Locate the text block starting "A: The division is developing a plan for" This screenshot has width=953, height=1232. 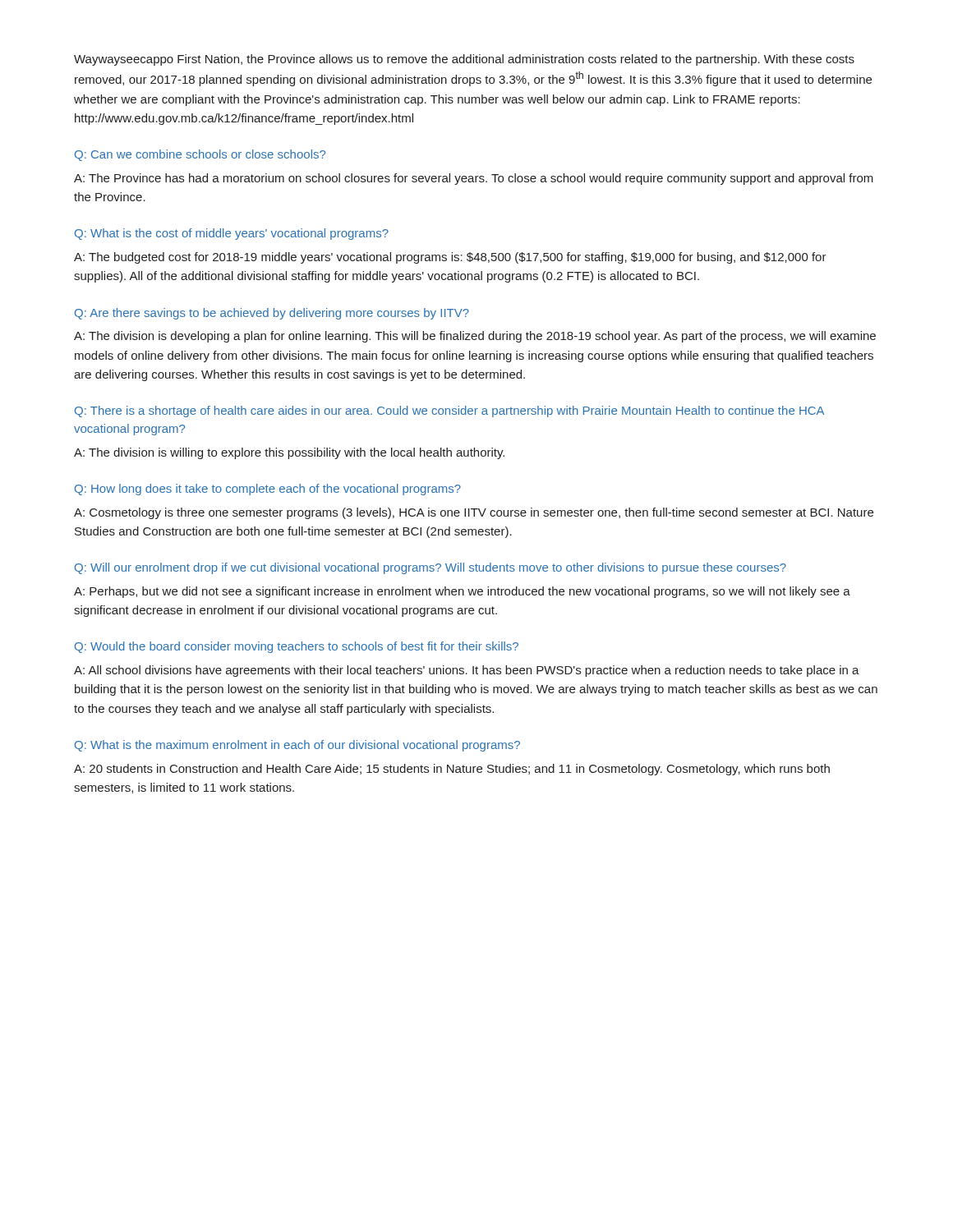[x=475, y=355]
